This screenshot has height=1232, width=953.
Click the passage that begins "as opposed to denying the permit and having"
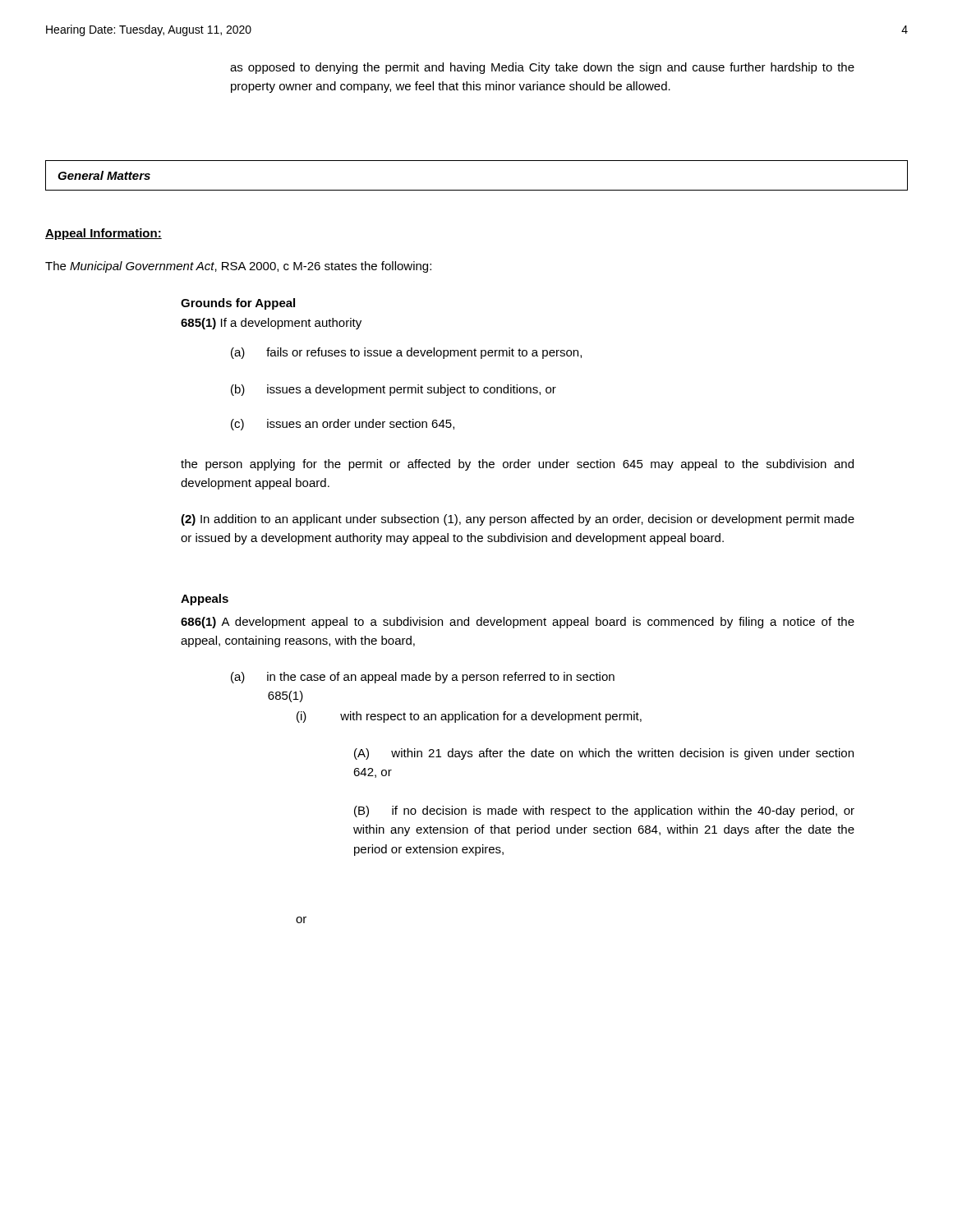542,77
